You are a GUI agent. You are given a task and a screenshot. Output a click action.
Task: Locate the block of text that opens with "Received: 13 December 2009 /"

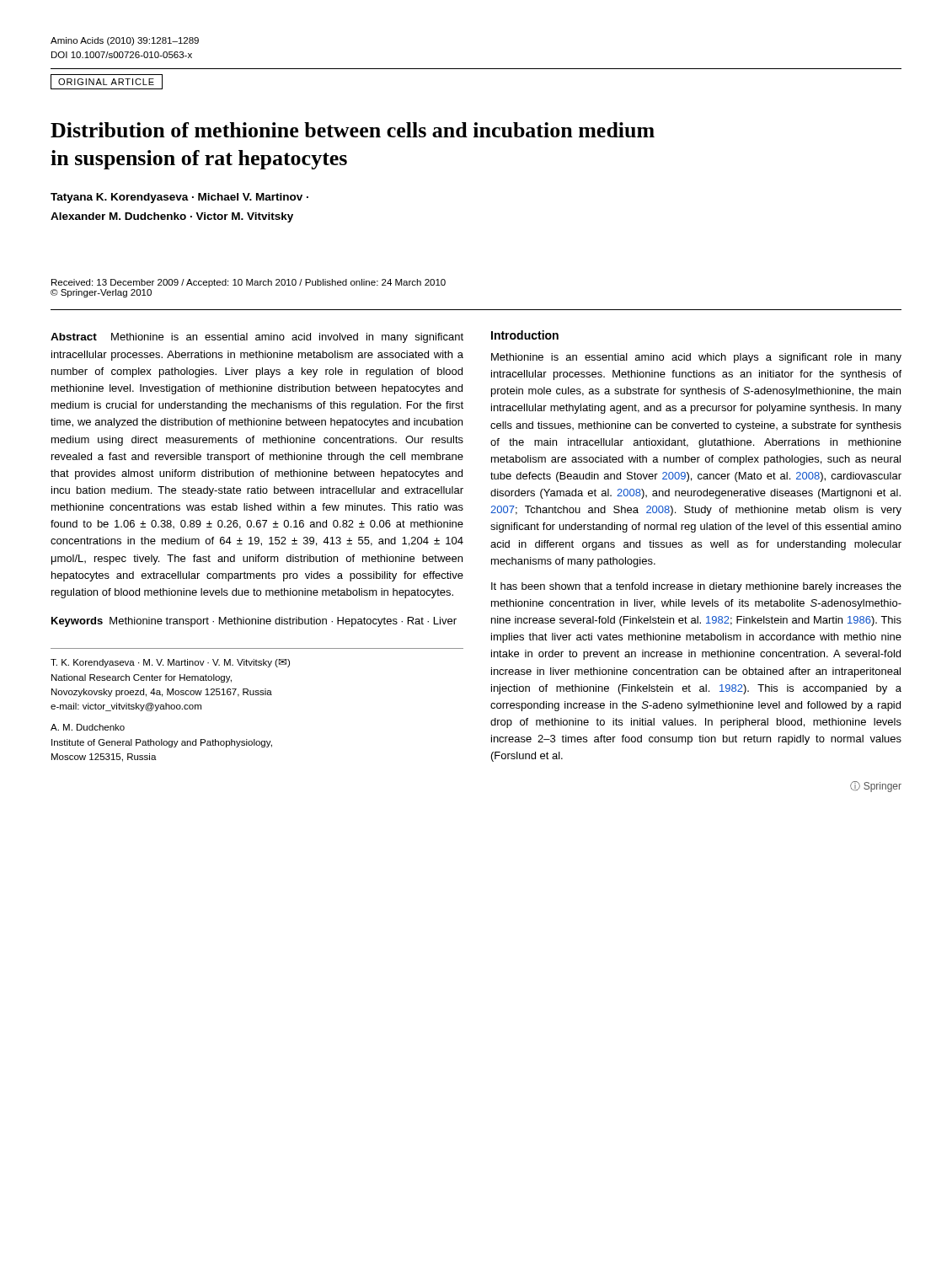tap(248, 287)
